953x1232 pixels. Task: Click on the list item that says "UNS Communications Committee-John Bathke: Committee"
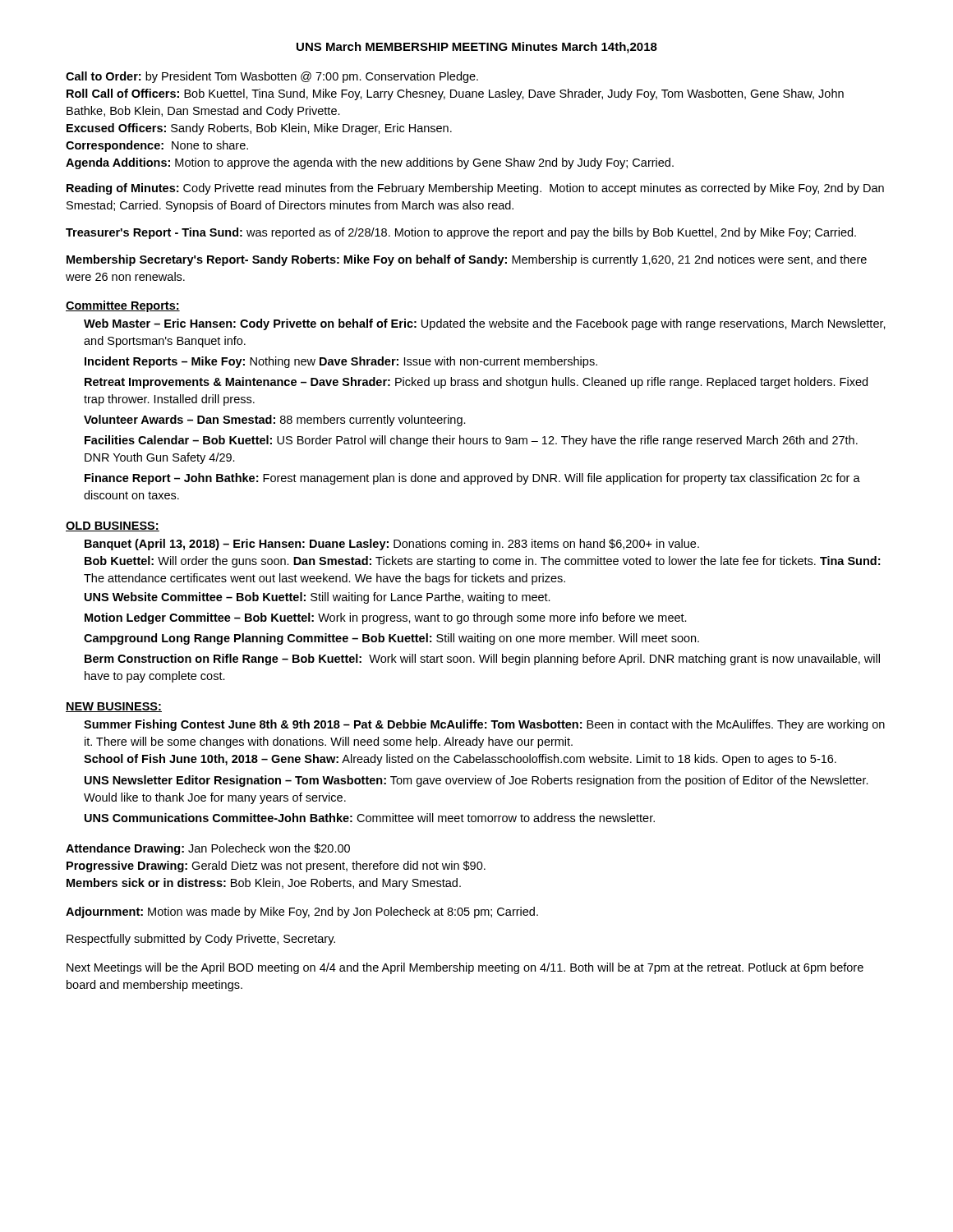pyautogui.click(x=370, y=818)
